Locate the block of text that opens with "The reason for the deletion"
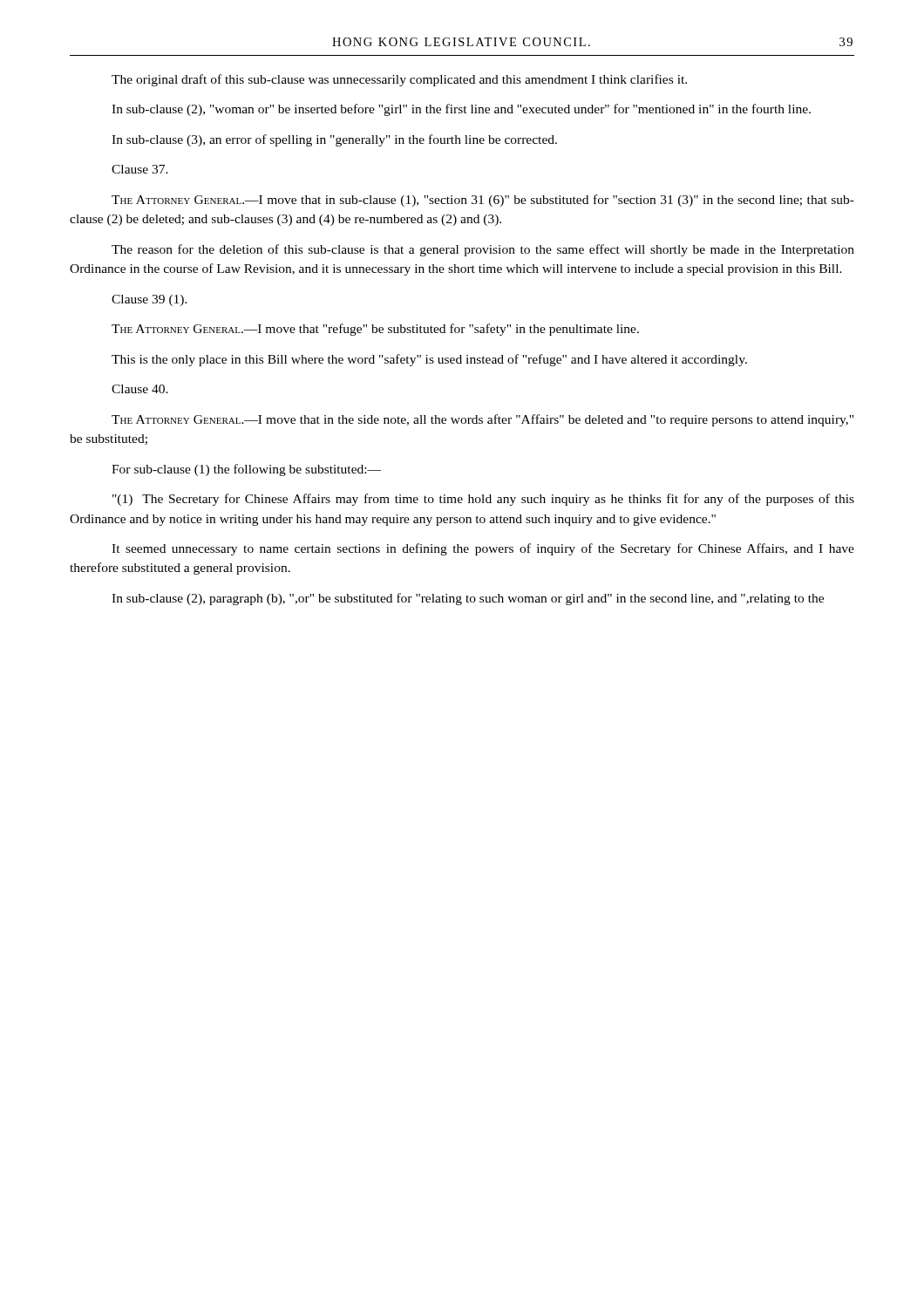This screenshot has width=924, height=1308. point(462,259)
